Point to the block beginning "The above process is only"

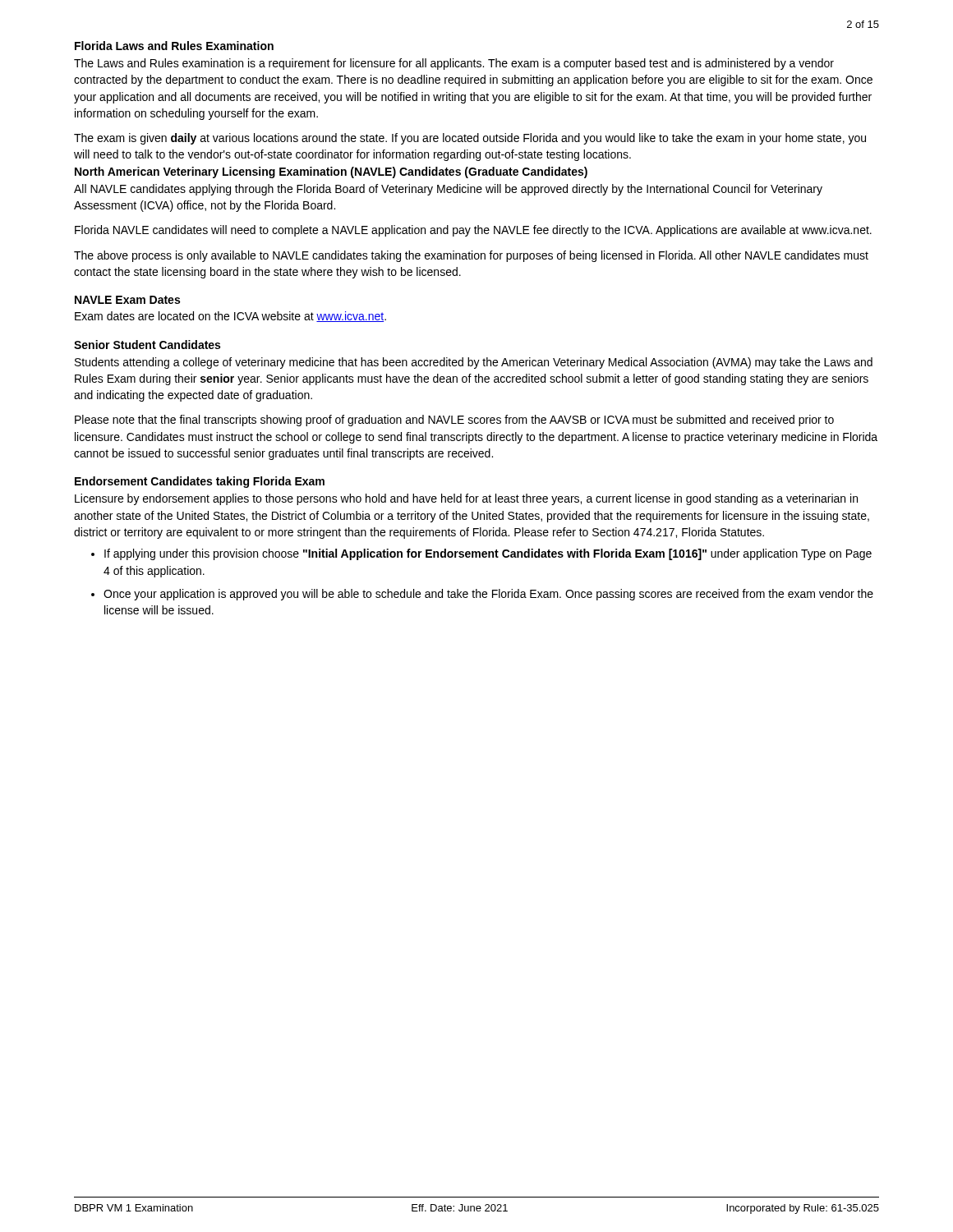pos(471,264)
